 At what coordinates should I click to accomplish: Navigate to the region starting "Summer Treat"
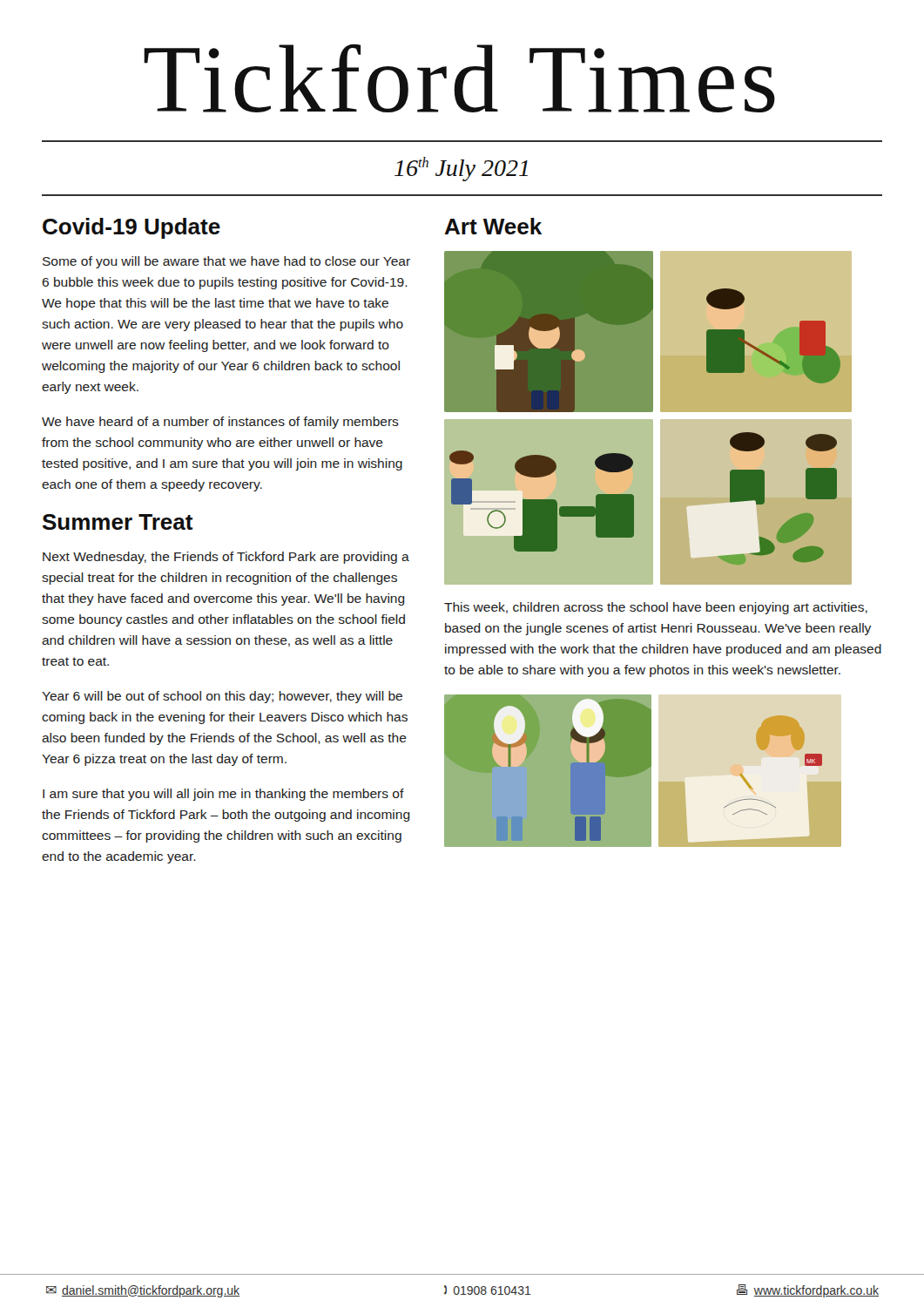pos(118,522)
